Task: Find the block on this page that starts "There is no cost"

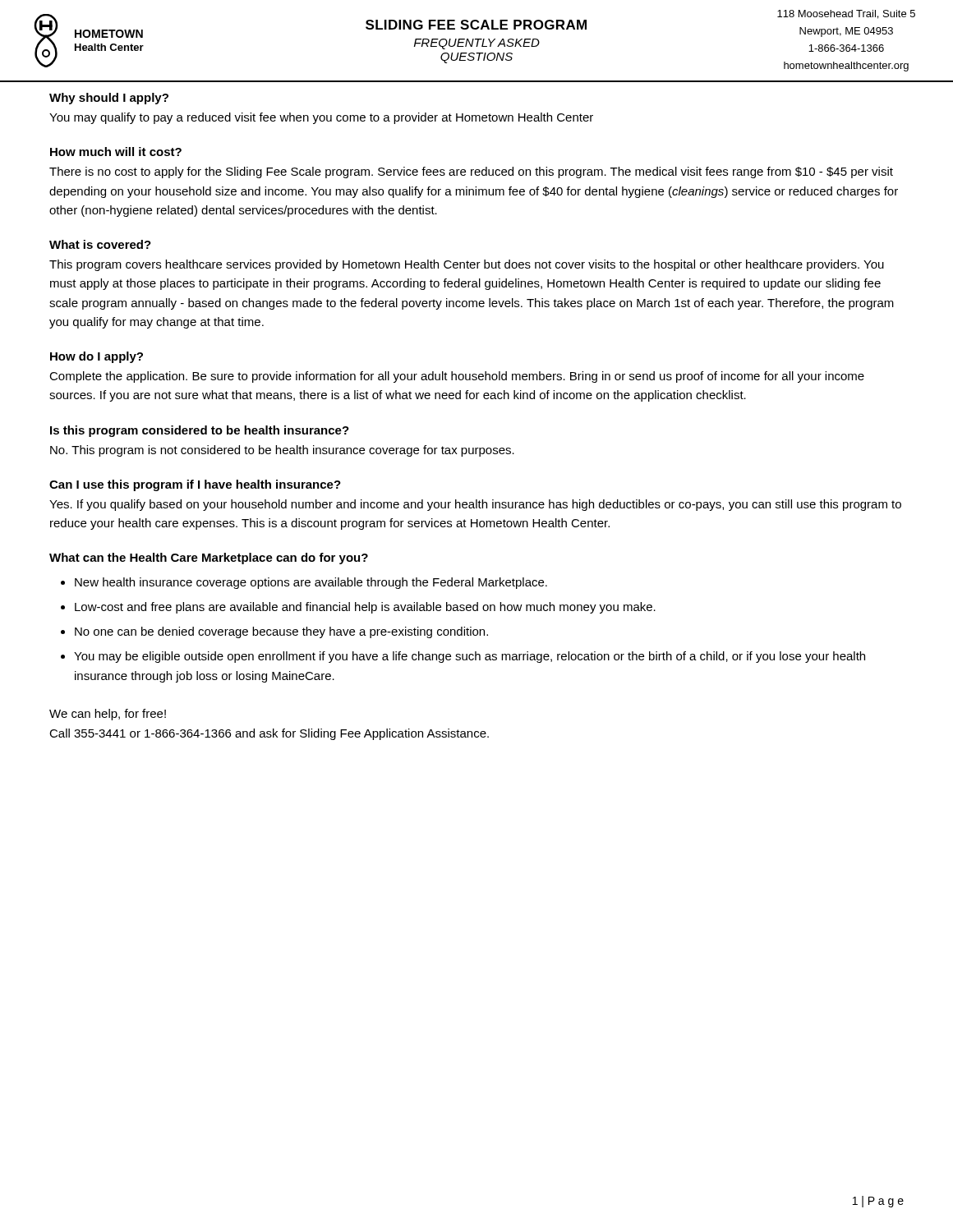Action: coord(474,191)
